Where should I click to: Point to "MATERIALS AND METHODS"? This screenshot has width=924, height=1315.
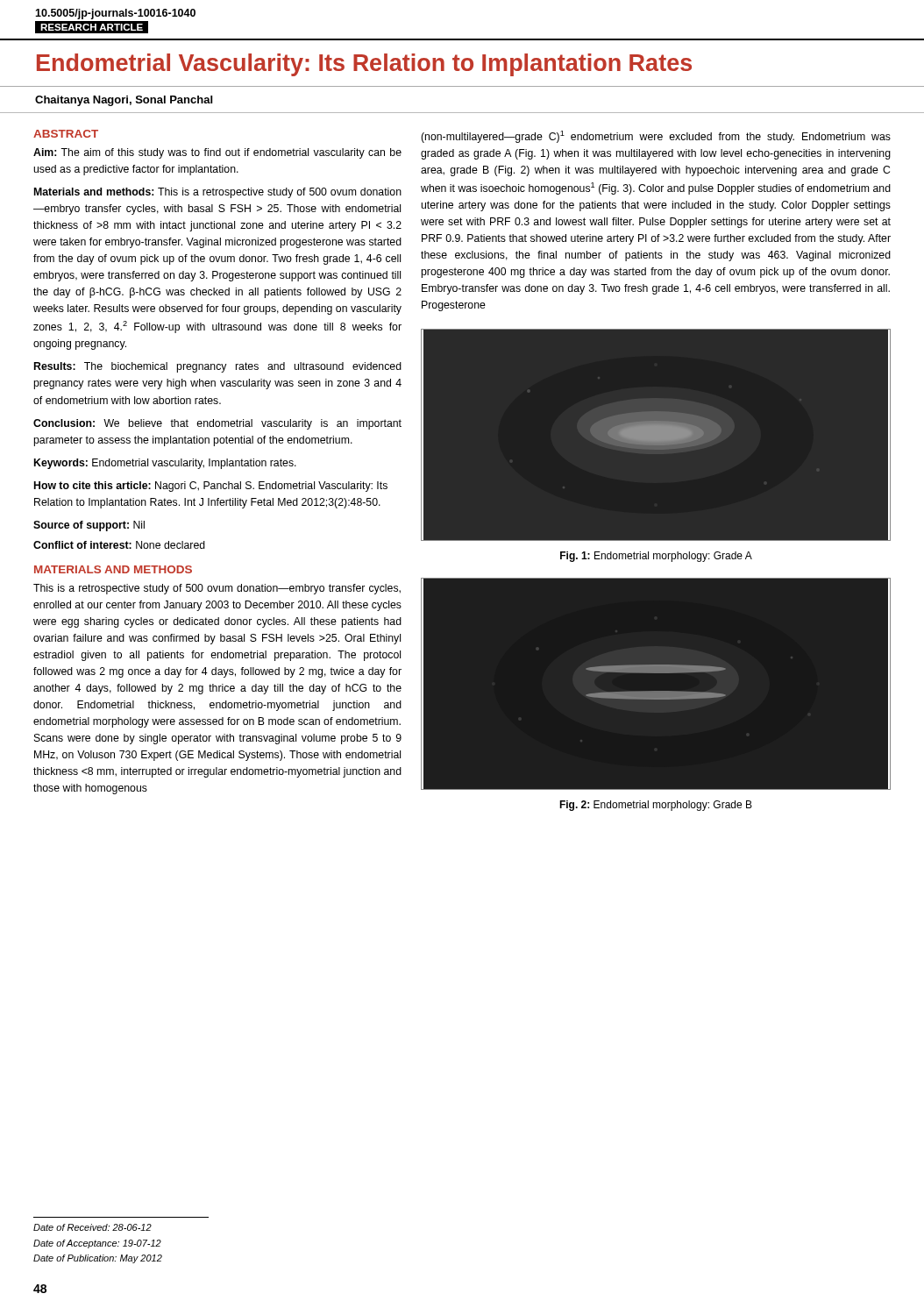point(113,569)
